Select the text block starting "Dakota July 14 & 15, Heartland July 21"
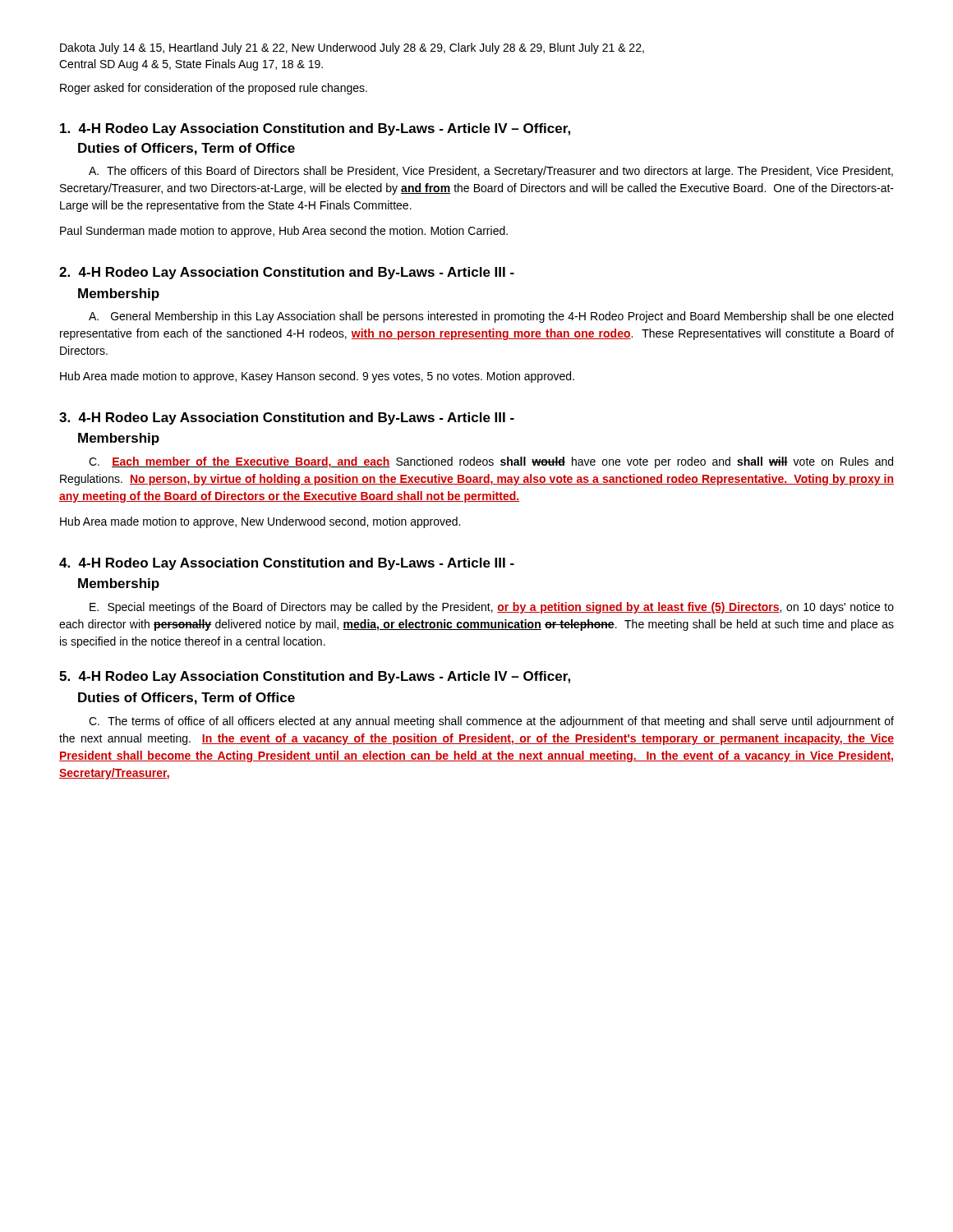The image size is (953, 1232). coord(352,56)
